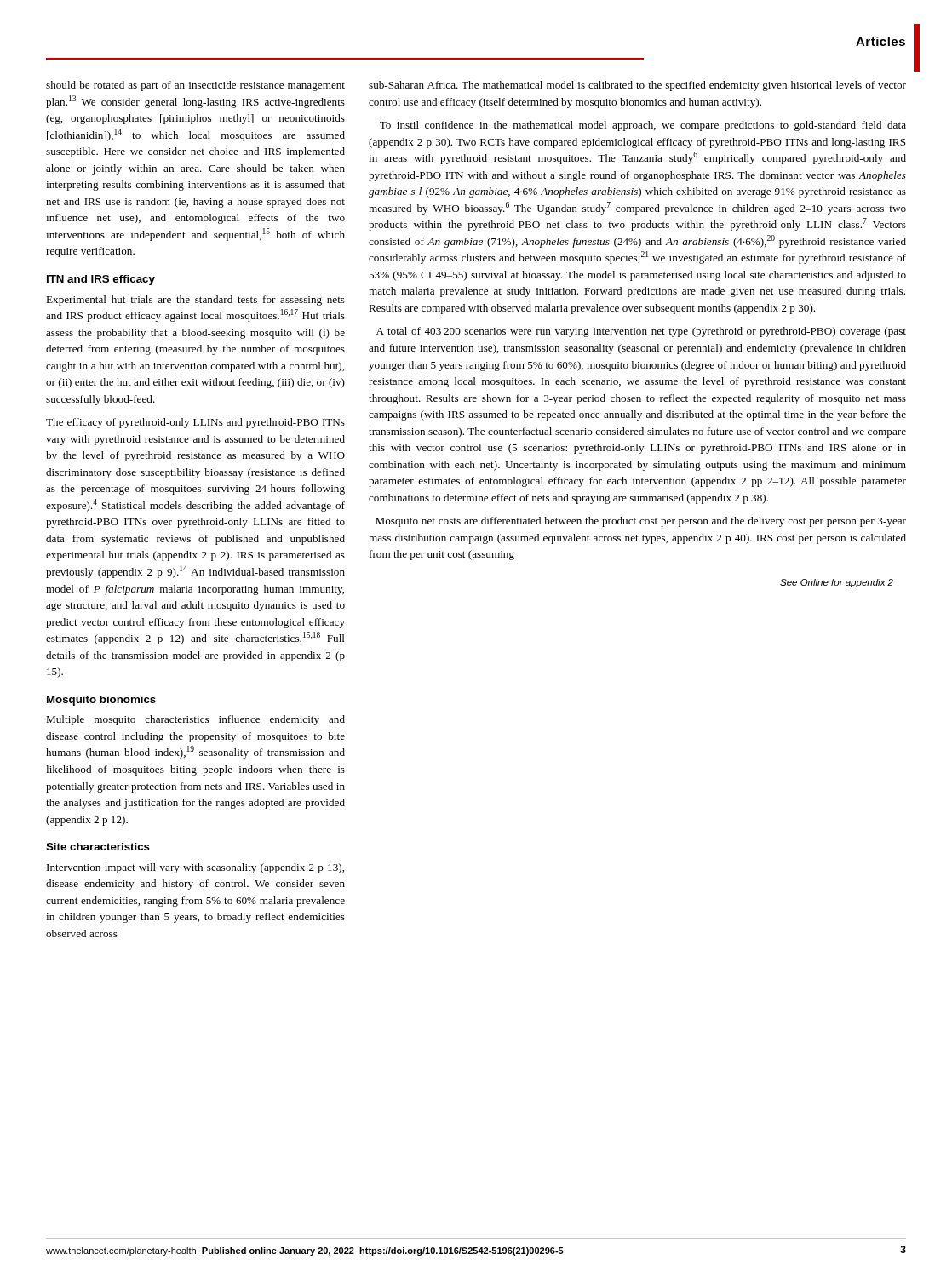Viewport: 952px width, 1277px height.
Task: Find the block starting "ITN and IRS efficacy"
Action: (100, 279)
